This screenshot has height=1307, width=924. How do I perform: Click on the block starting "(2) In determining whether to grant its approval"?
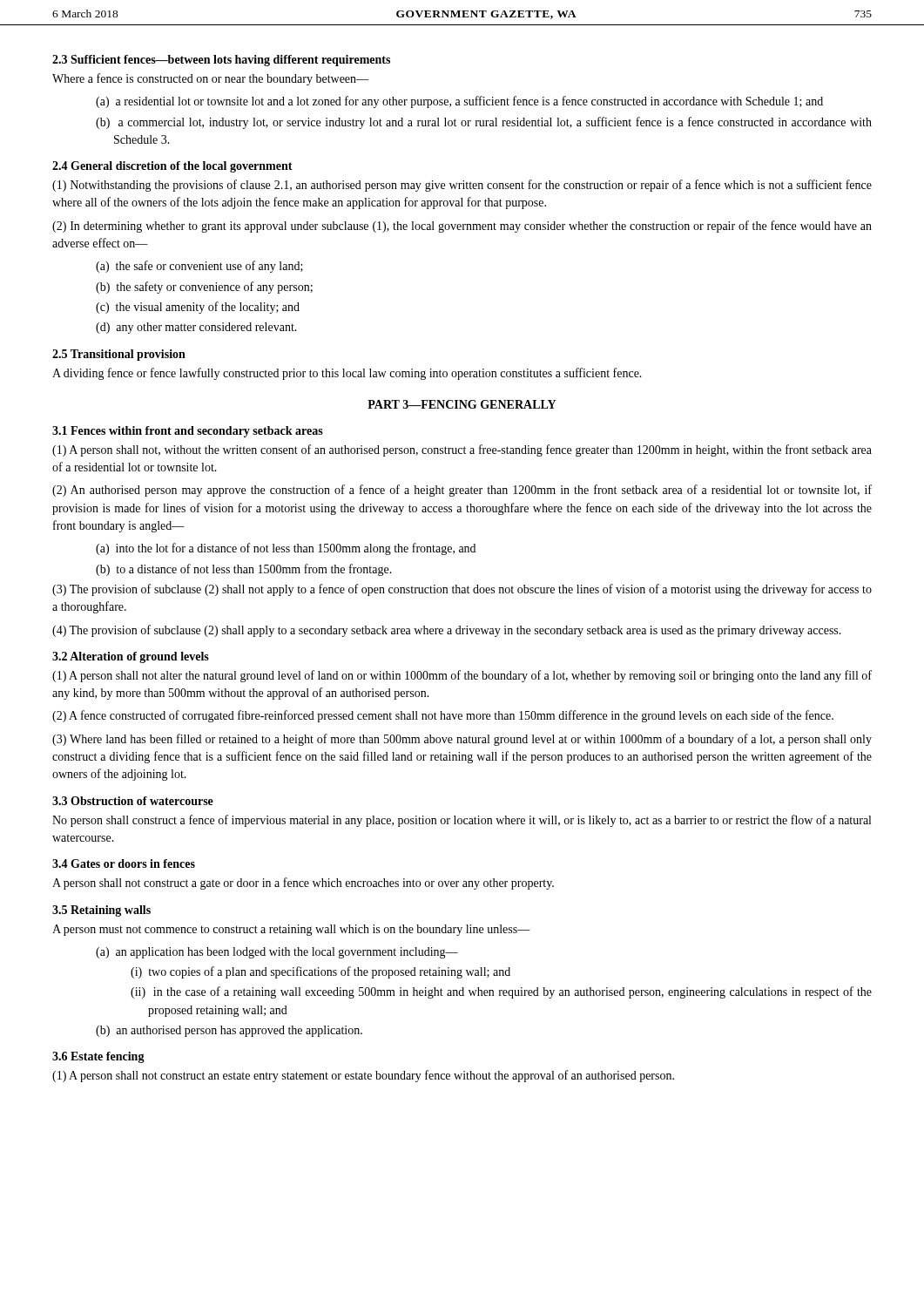(x=462, y=235)
